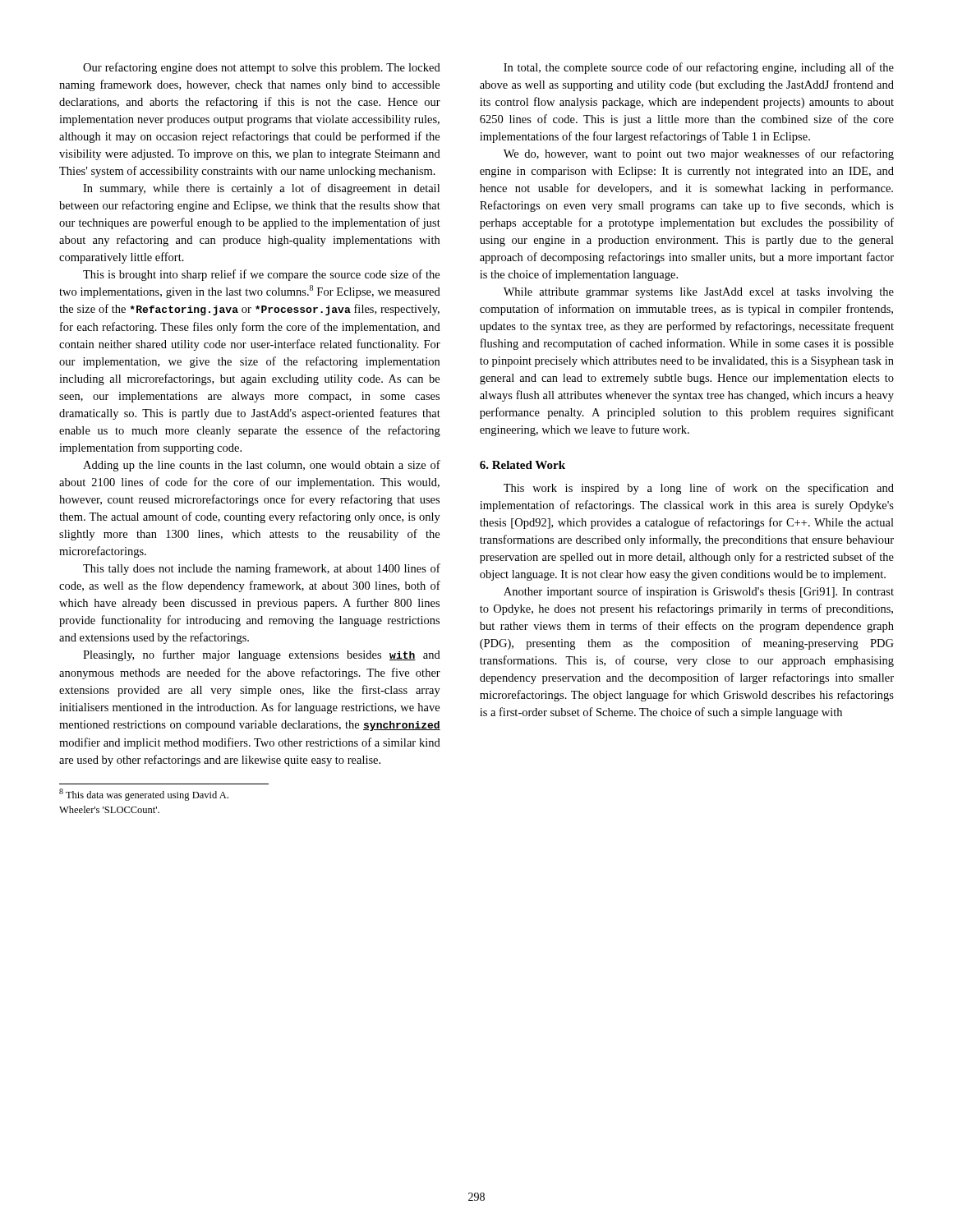Screen dimensions: 1232x953
Task: Click where it says "6. Related Work"
Action: click(523, 465)
